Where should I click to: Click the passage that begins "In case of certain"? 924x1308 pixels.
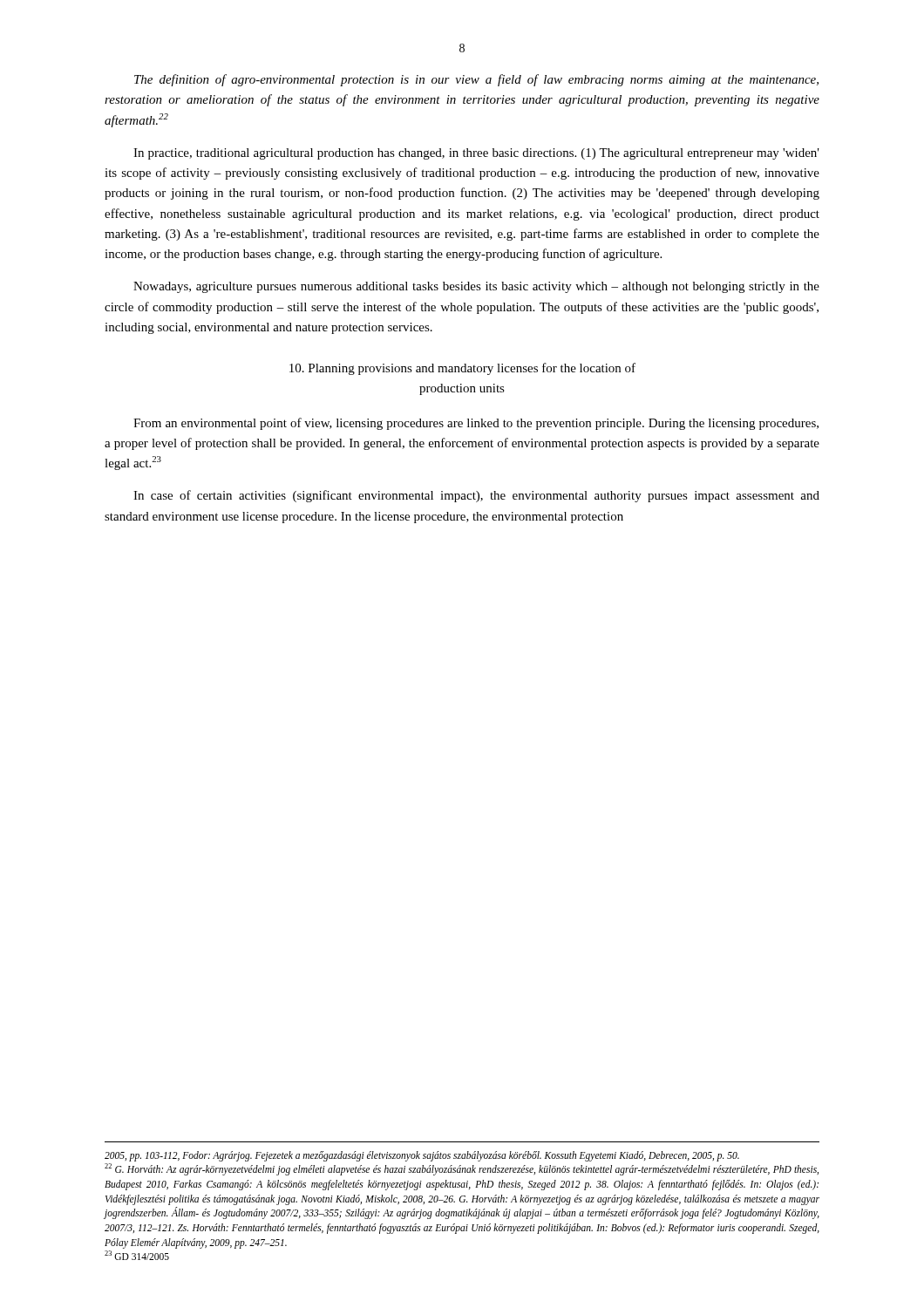462,506
